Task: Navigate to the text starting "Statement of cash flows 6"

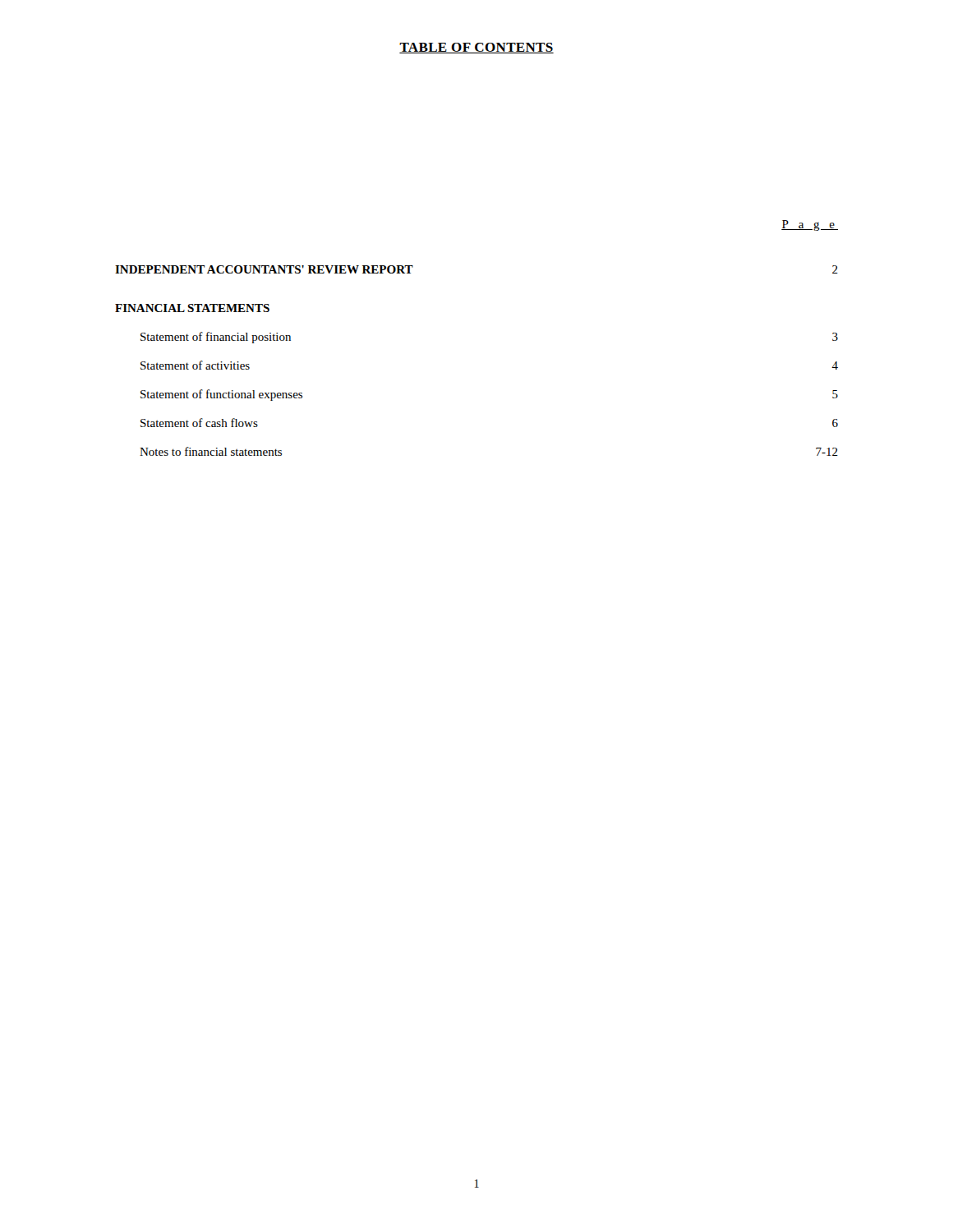Action: tap(201, 423)
